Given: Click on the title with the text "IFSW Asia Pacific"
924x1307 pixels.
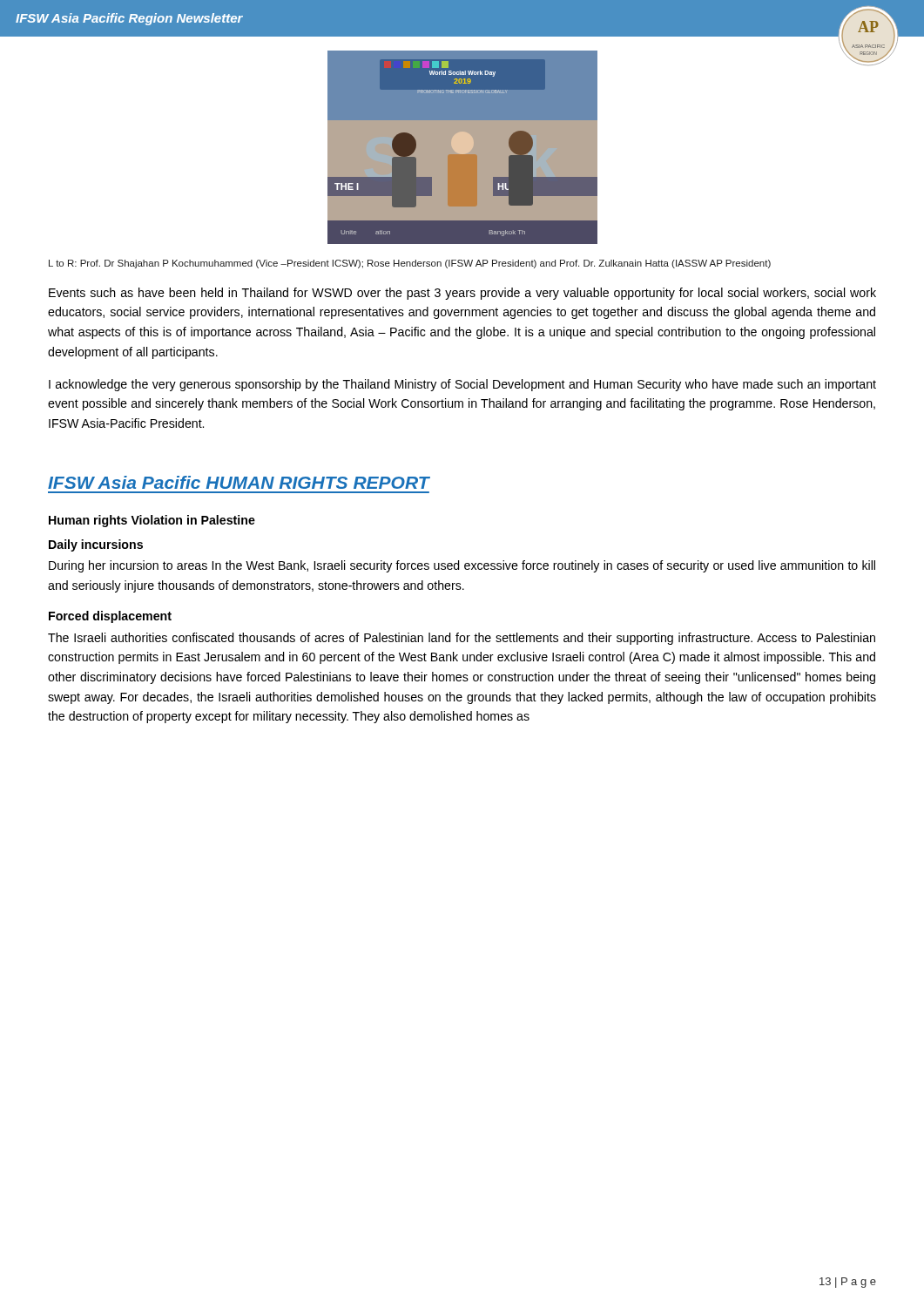Looking at the screenshot, I should 238,482.
